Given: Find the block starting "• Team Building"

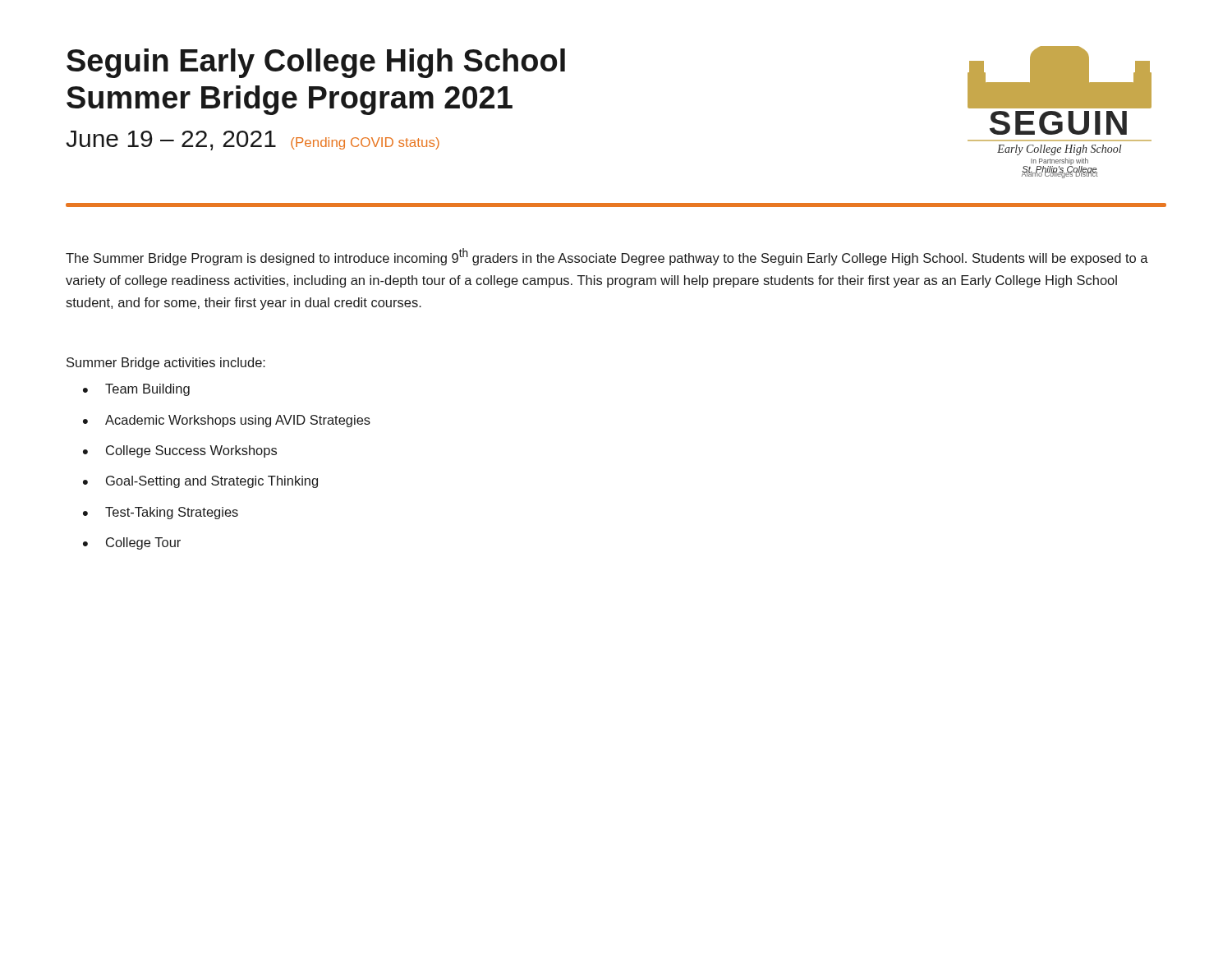Looking at the screenshot, I should [136, 390].
